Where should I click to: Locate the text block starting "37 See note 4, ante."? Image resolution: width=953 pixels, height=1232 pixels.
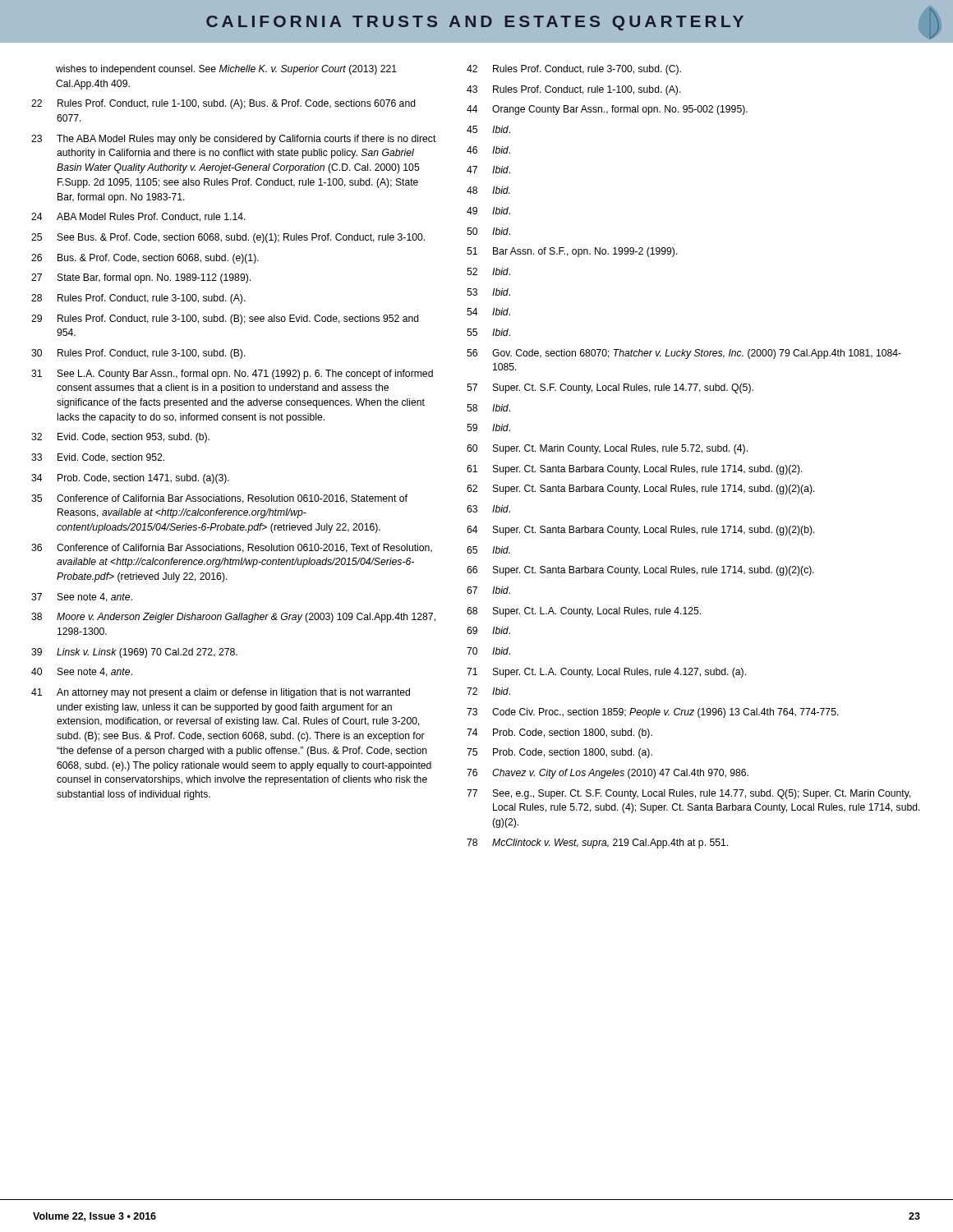(x=82, y=598)
